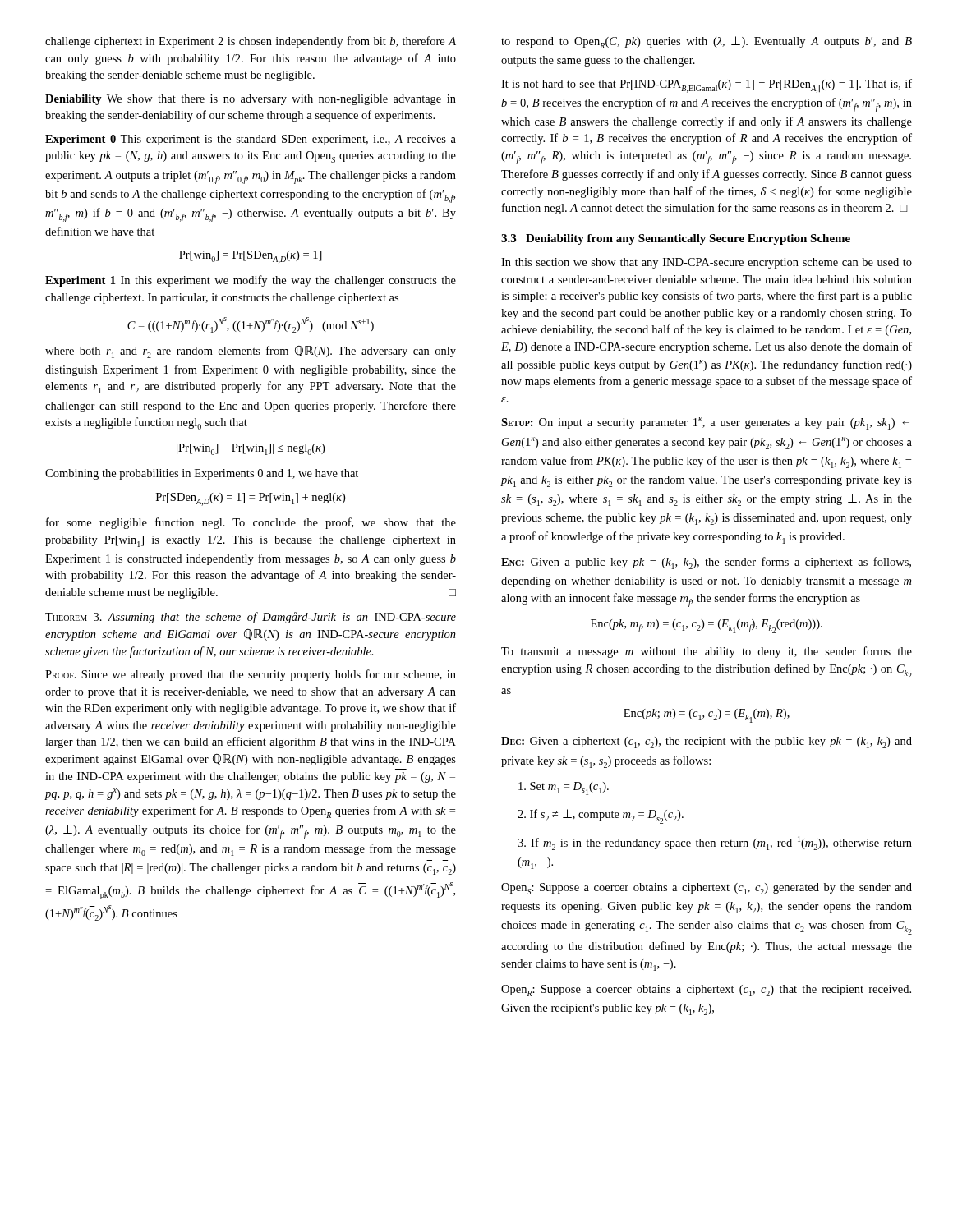Viewport: 953px width, 1232px height.
Task: Click on the region starting "2. If s2"
Action: [x=601, y=816]
